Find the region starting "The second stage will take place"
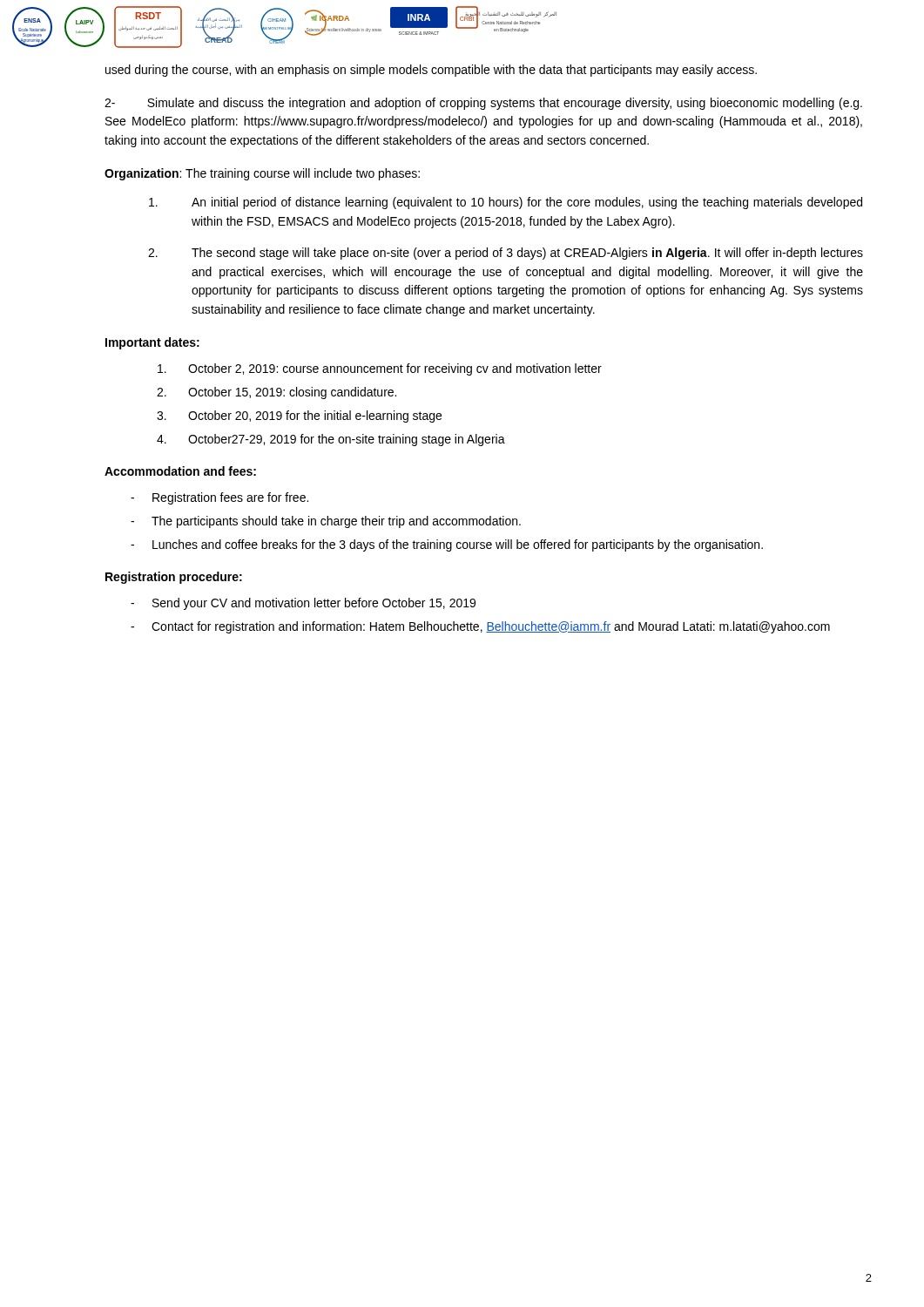Image resolution: width=924 pixels, height=1307 pixels. [x=506, y=282]
